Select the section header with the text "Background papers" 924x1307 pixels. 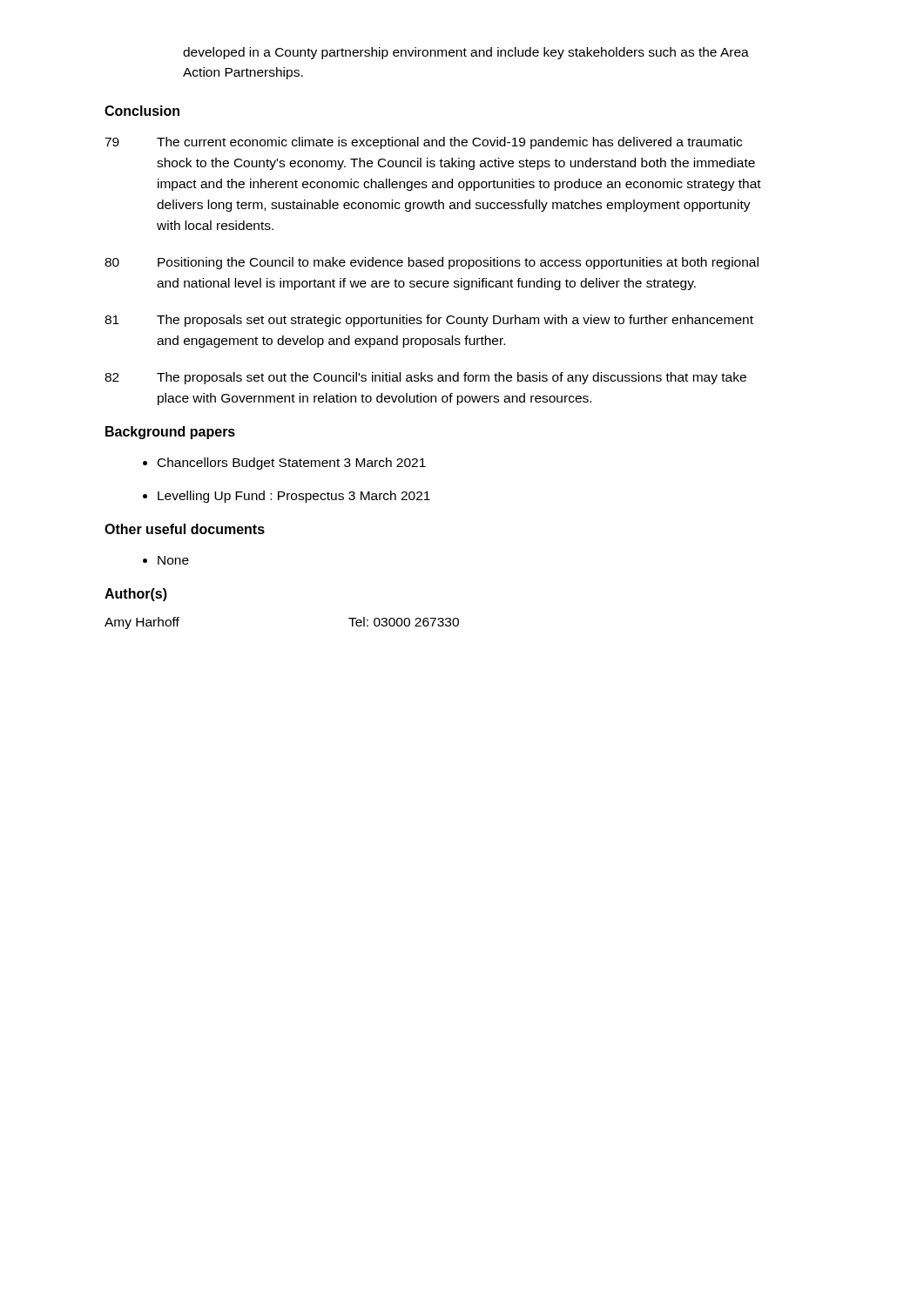coord(170,431)
